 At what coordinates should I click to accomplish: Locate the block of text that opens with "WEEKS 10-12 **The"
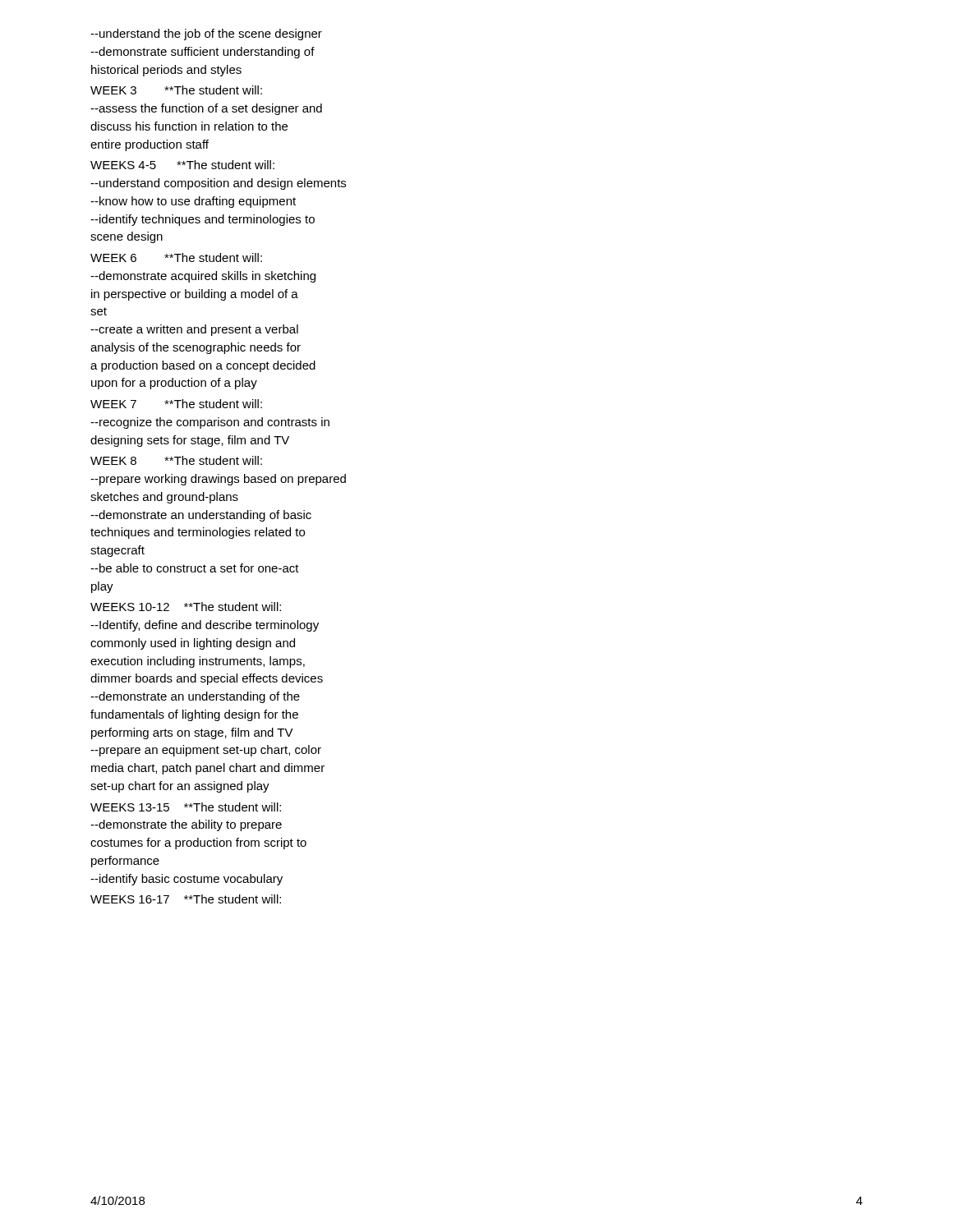tap(186, 607)
